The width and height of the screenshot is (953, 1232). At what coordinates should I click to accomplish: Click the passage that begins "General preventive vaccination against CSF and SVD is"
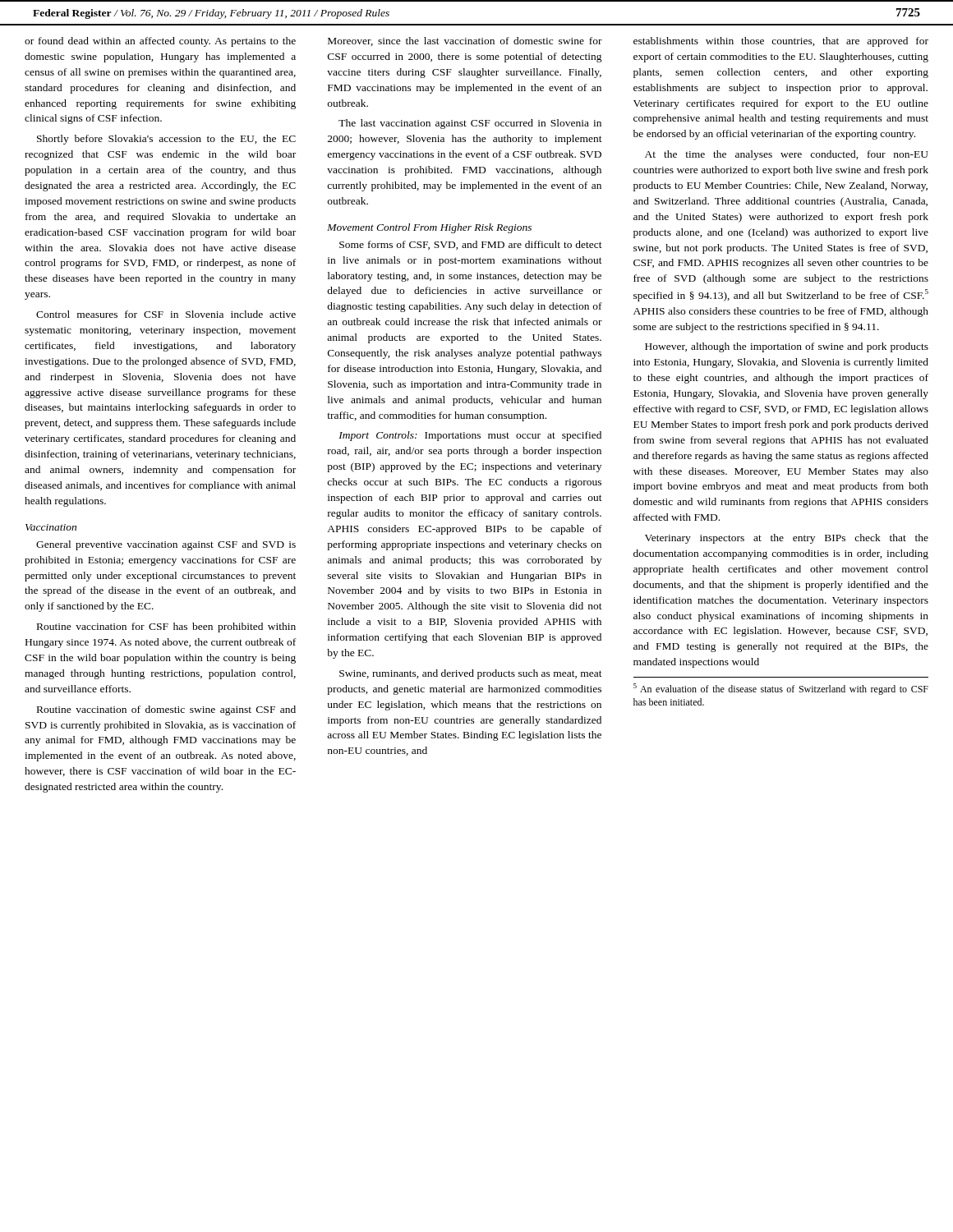click(160, 666)
